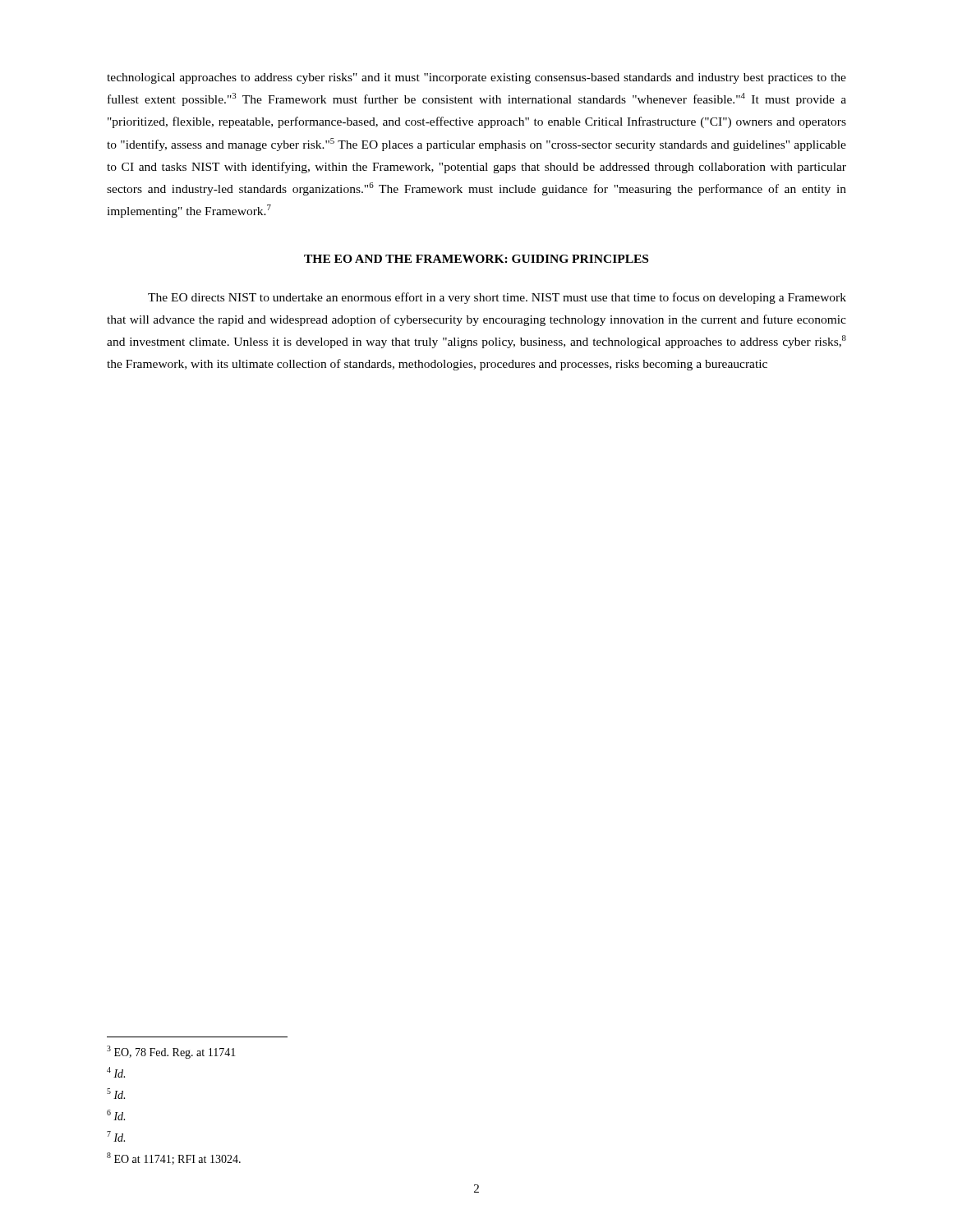
Task: Select the footnote that says "6 Id."
Action: point(117,1115)
